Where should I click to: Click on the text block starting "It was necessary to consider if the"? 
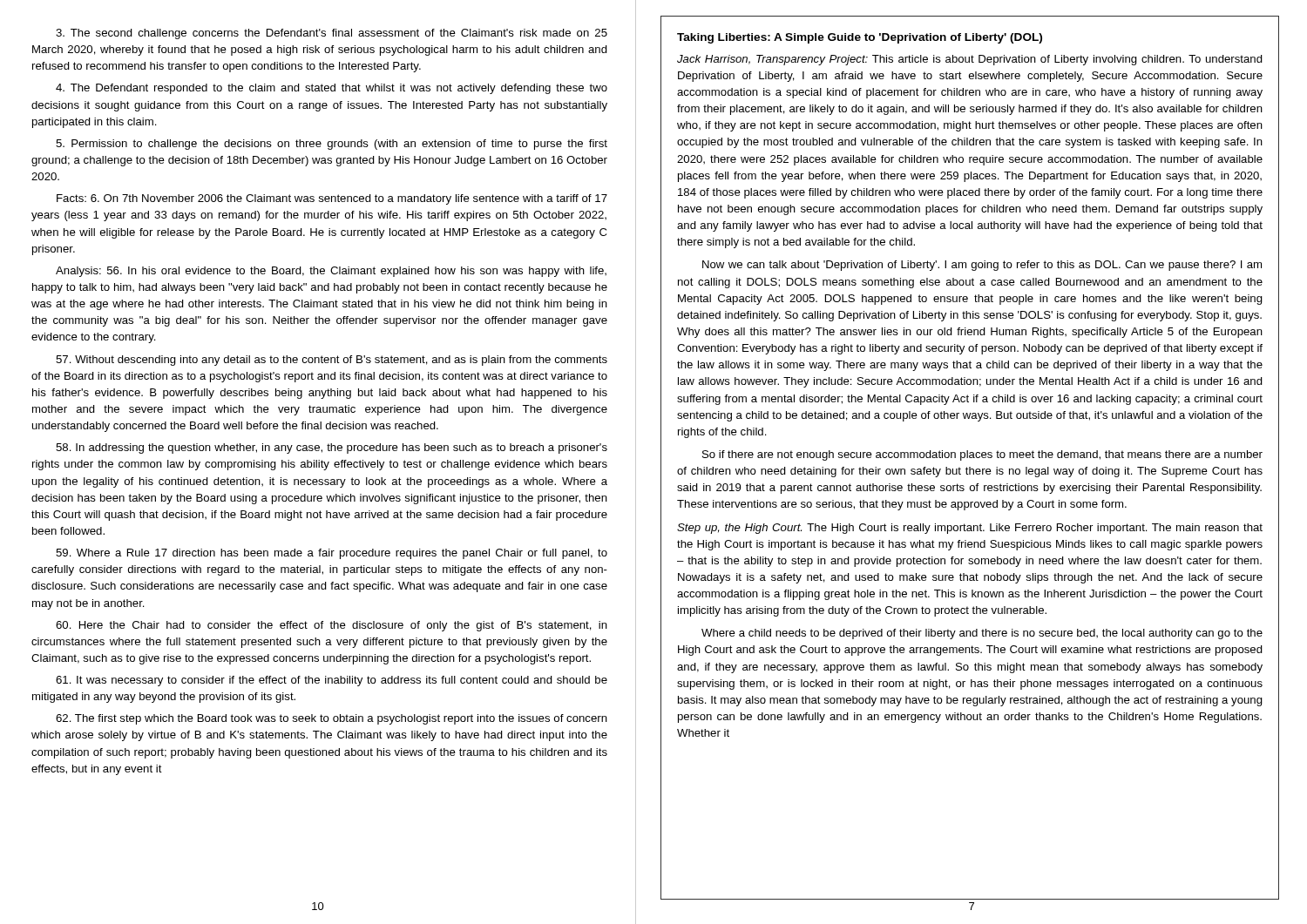point(319,688)
